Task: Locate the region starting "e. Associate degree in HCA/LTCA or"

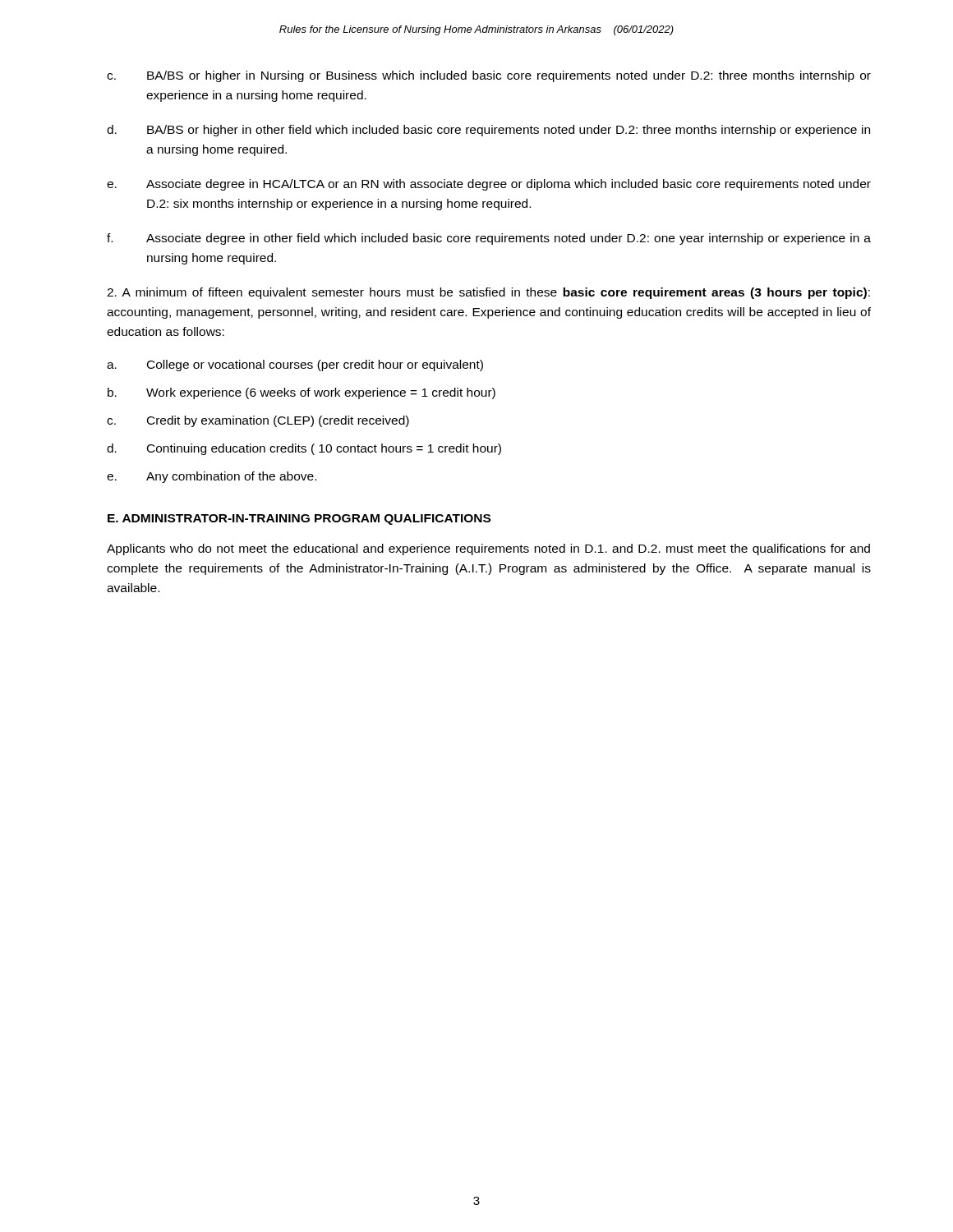Action: click(x=489, y=194)
